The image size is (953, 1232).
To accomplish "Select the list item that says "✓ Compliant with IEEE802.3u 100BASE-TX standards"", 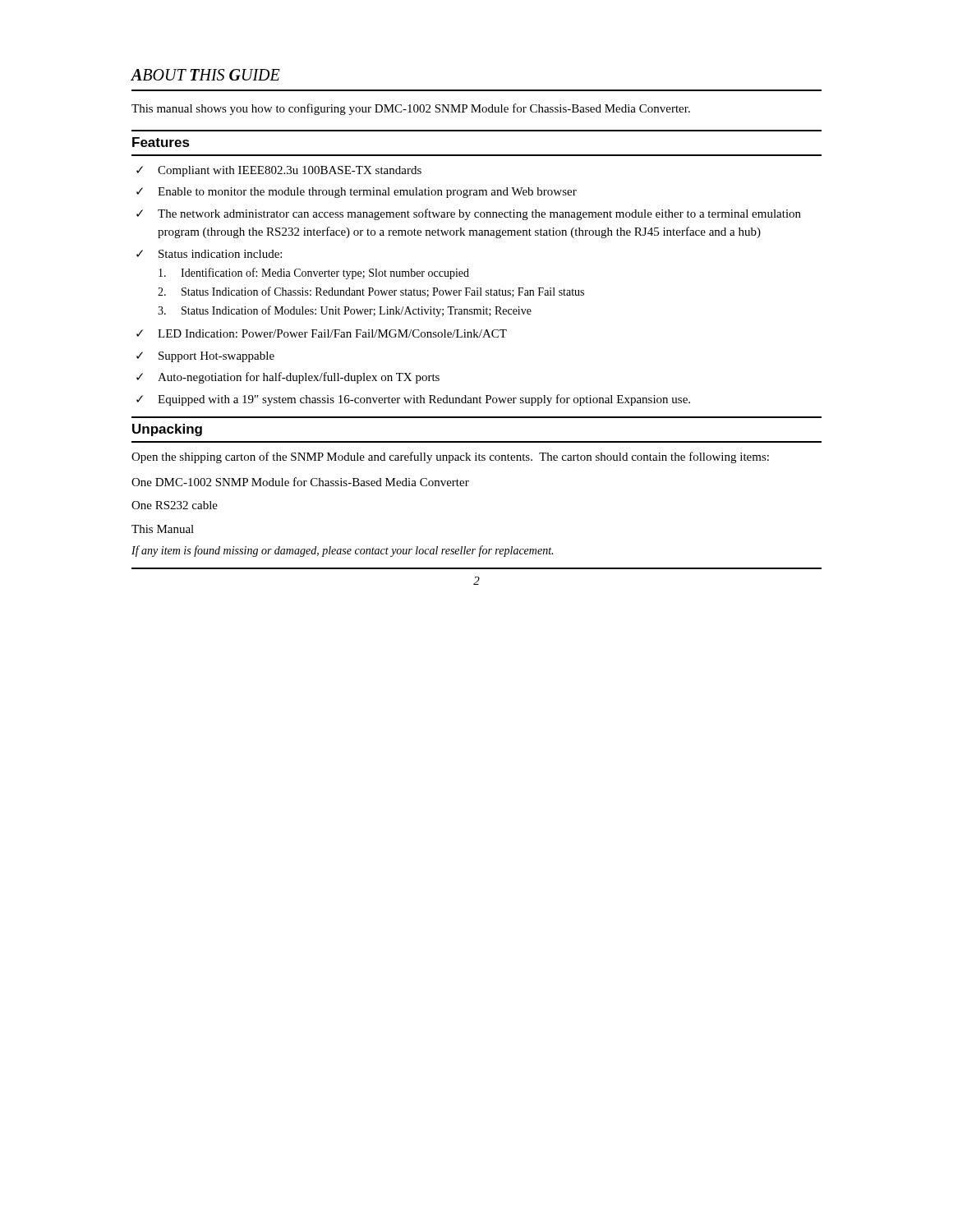I will click(279, 171).
